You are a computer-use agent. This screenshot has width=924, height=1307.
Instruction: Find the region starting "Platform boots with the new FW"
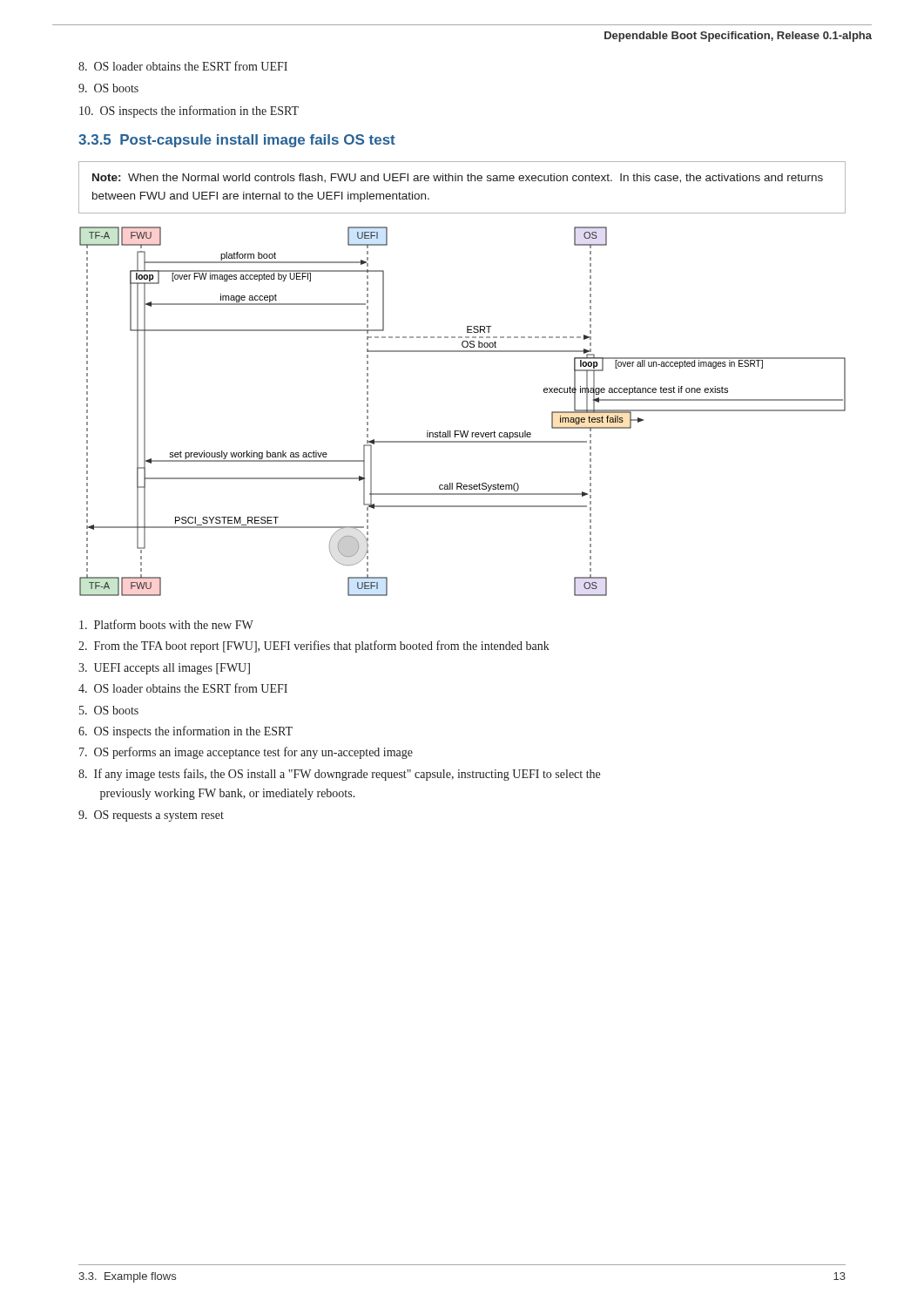click(166, 625)
